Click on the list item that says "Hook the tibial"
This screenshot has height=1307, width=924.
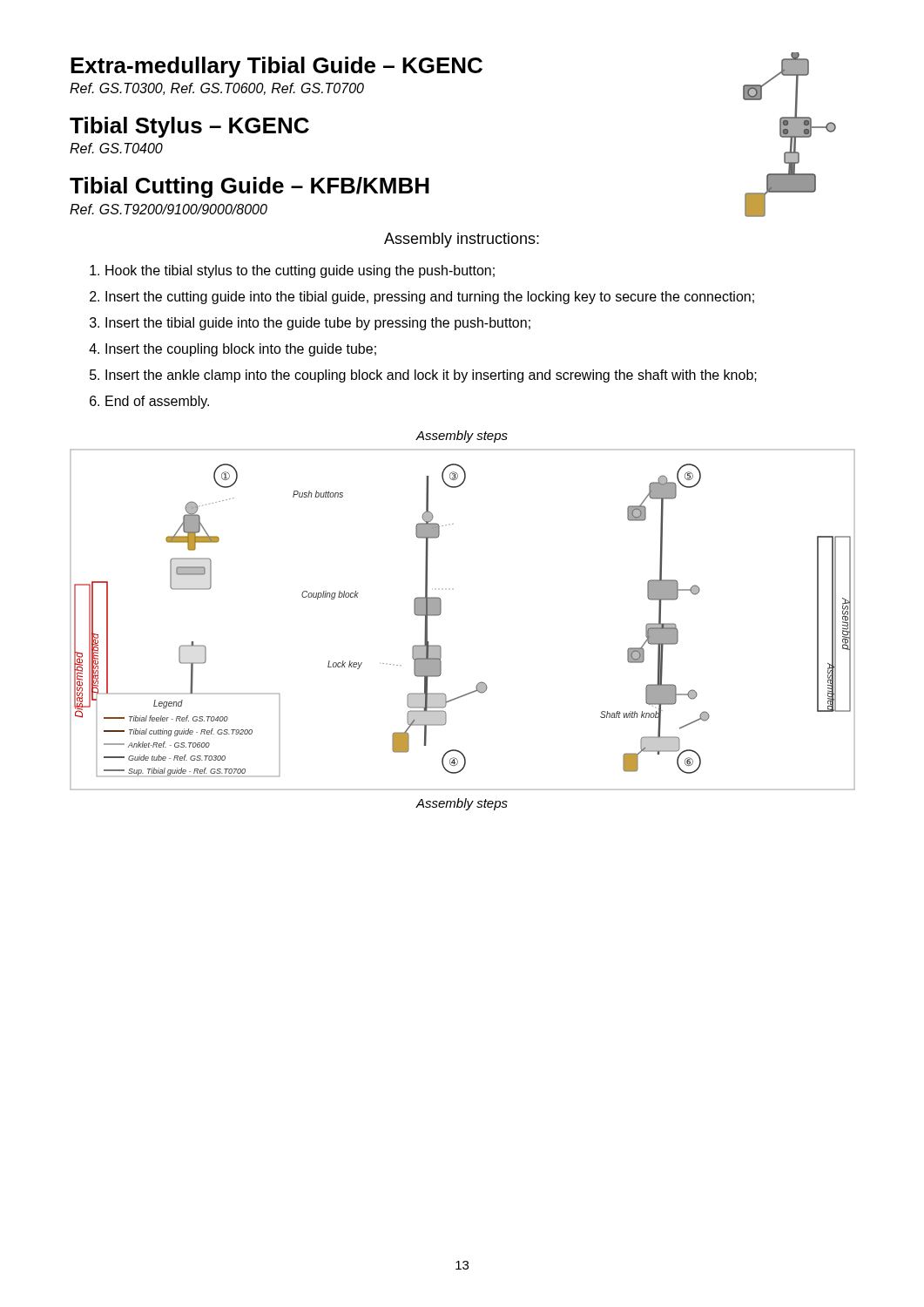(479, 271)
